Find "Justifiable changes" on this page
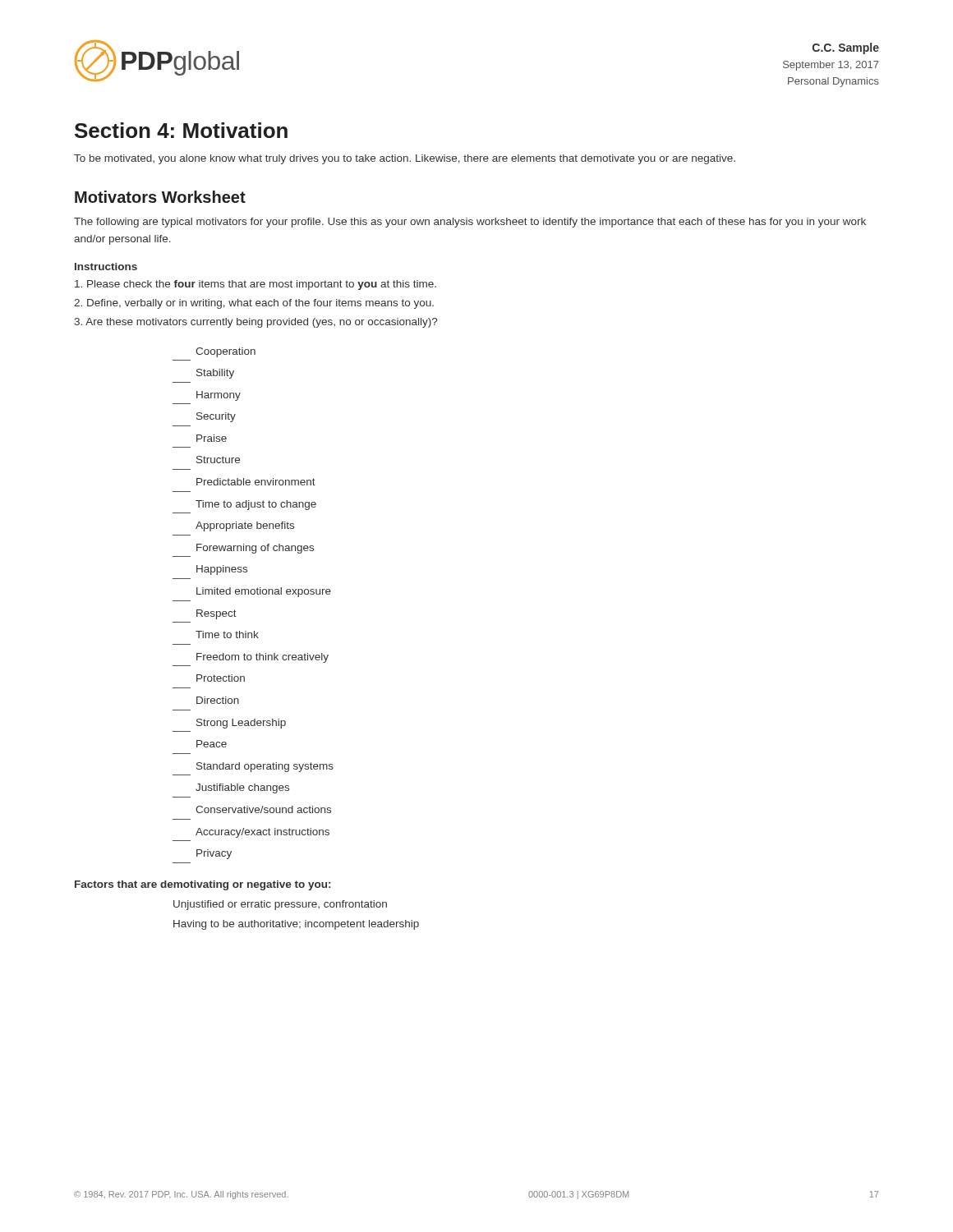This screenshot has height=1232, width=953. [231, 788]
